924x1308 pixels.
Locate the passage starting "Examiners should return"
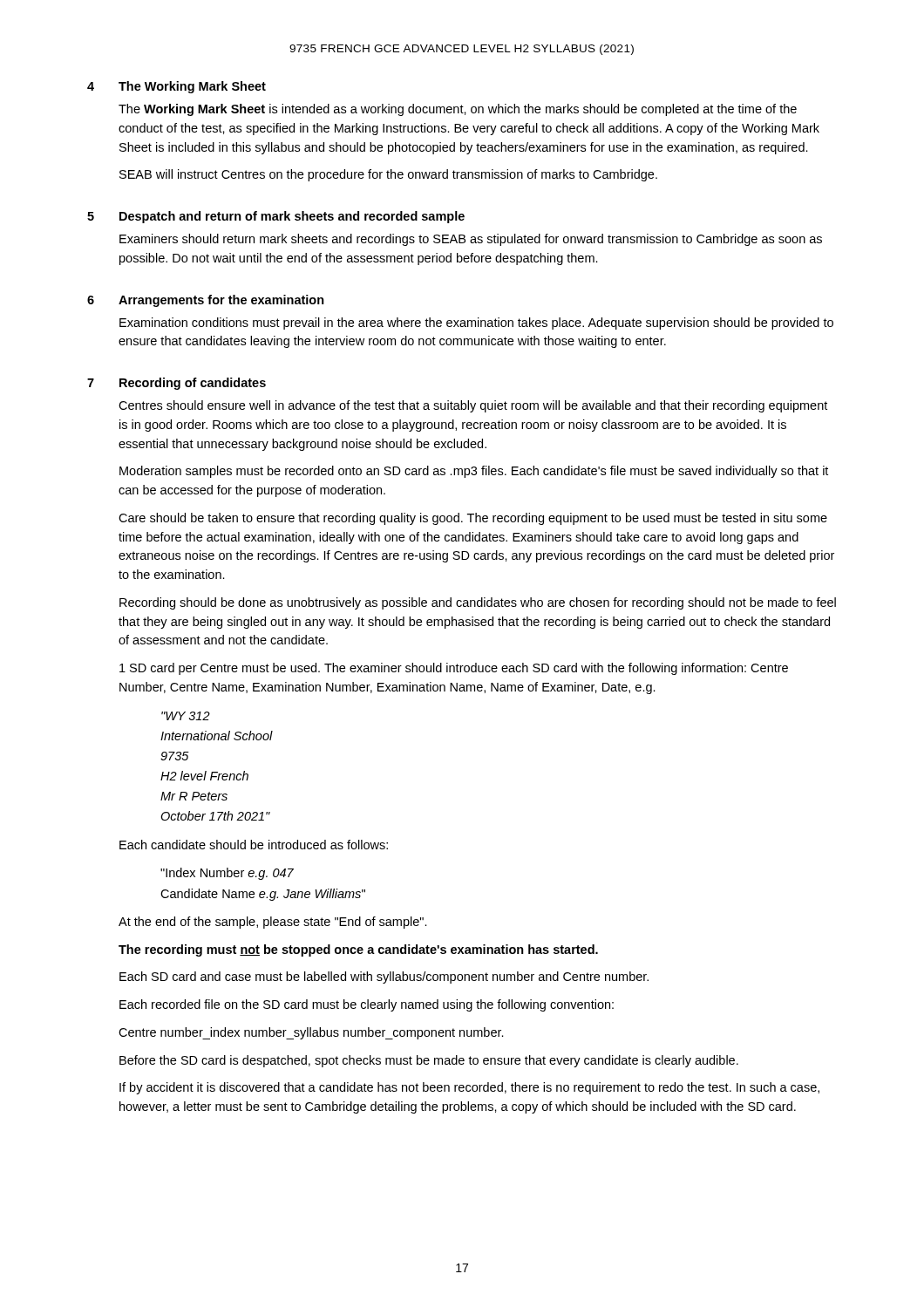coord(471,248)
